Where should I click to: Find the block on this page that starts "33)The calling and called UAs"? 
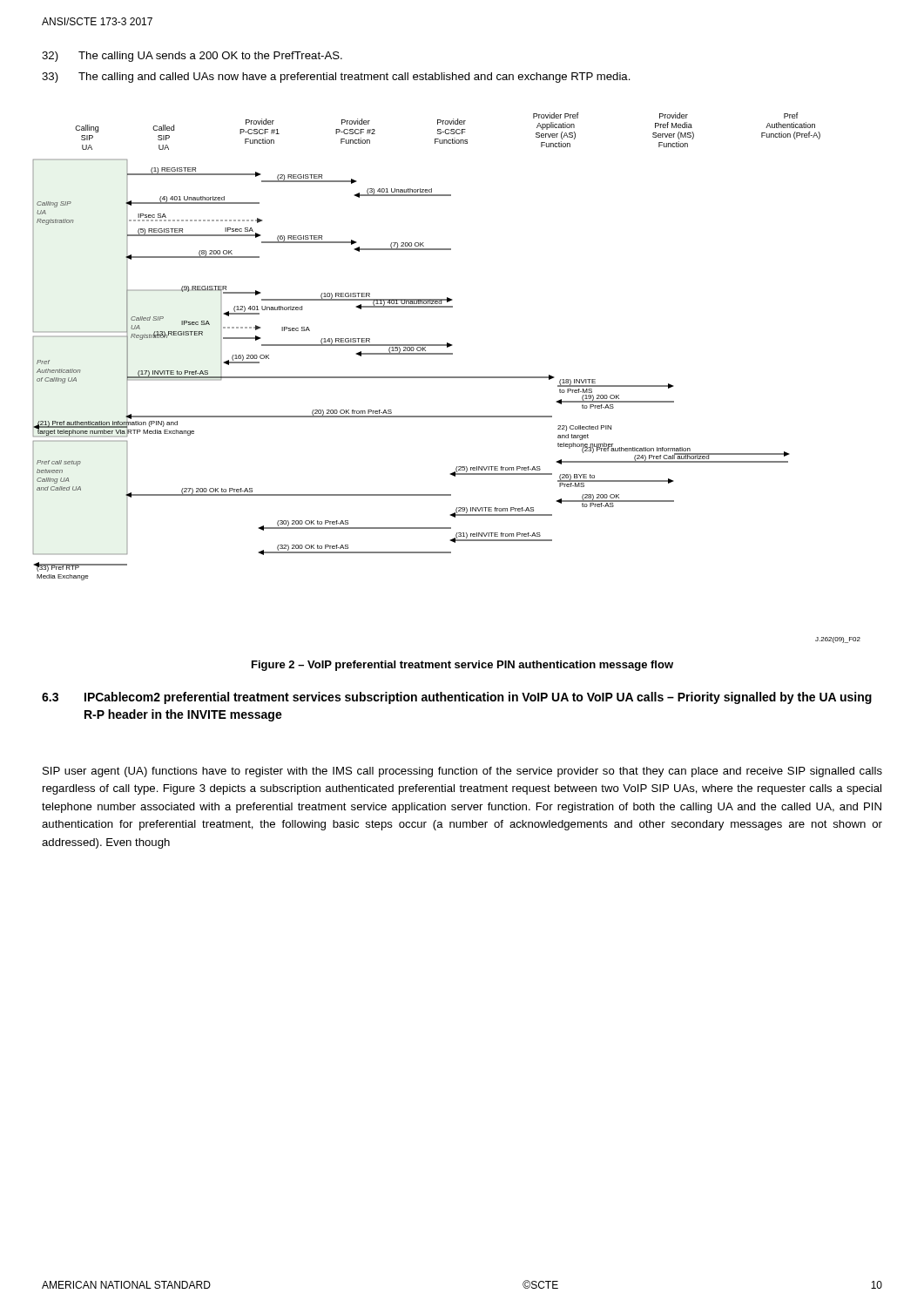click(x=461, y=76)
